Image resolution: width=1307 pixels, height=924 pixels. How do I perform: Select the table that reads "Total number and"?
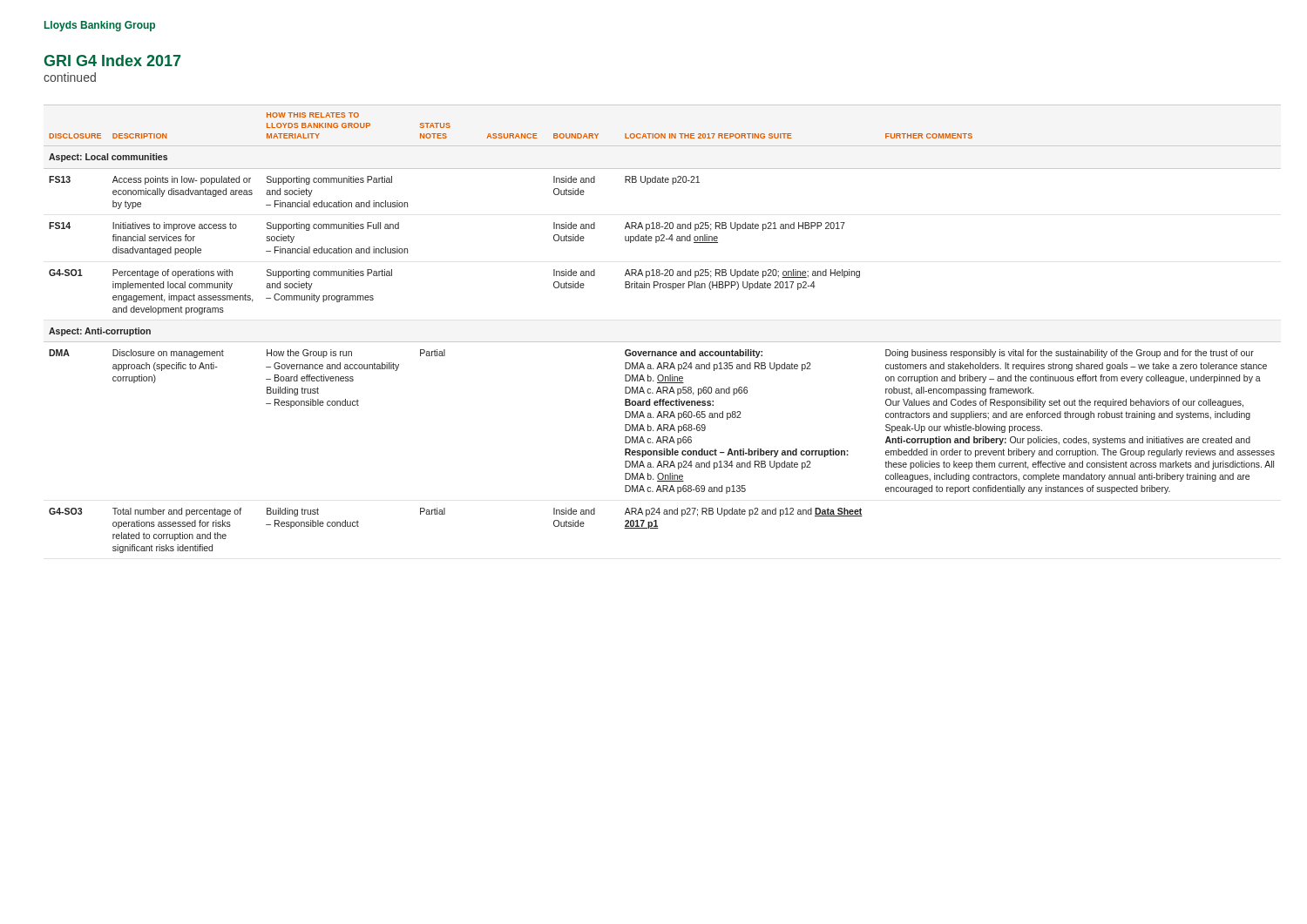click(662, 506)
